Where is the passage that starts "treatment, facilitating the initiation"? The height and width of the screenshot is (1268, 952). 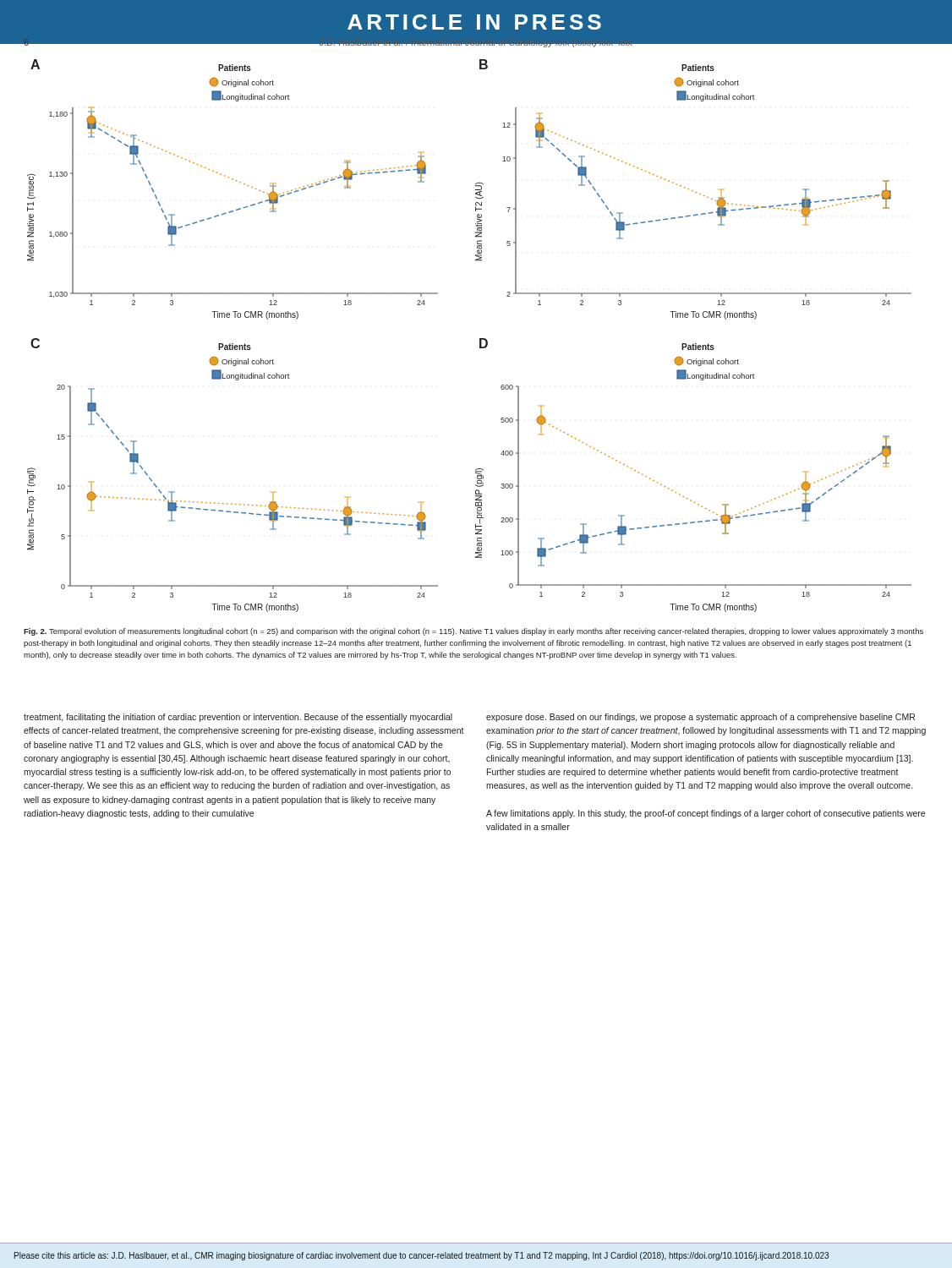pyautogui.click(x=244, y=765)
